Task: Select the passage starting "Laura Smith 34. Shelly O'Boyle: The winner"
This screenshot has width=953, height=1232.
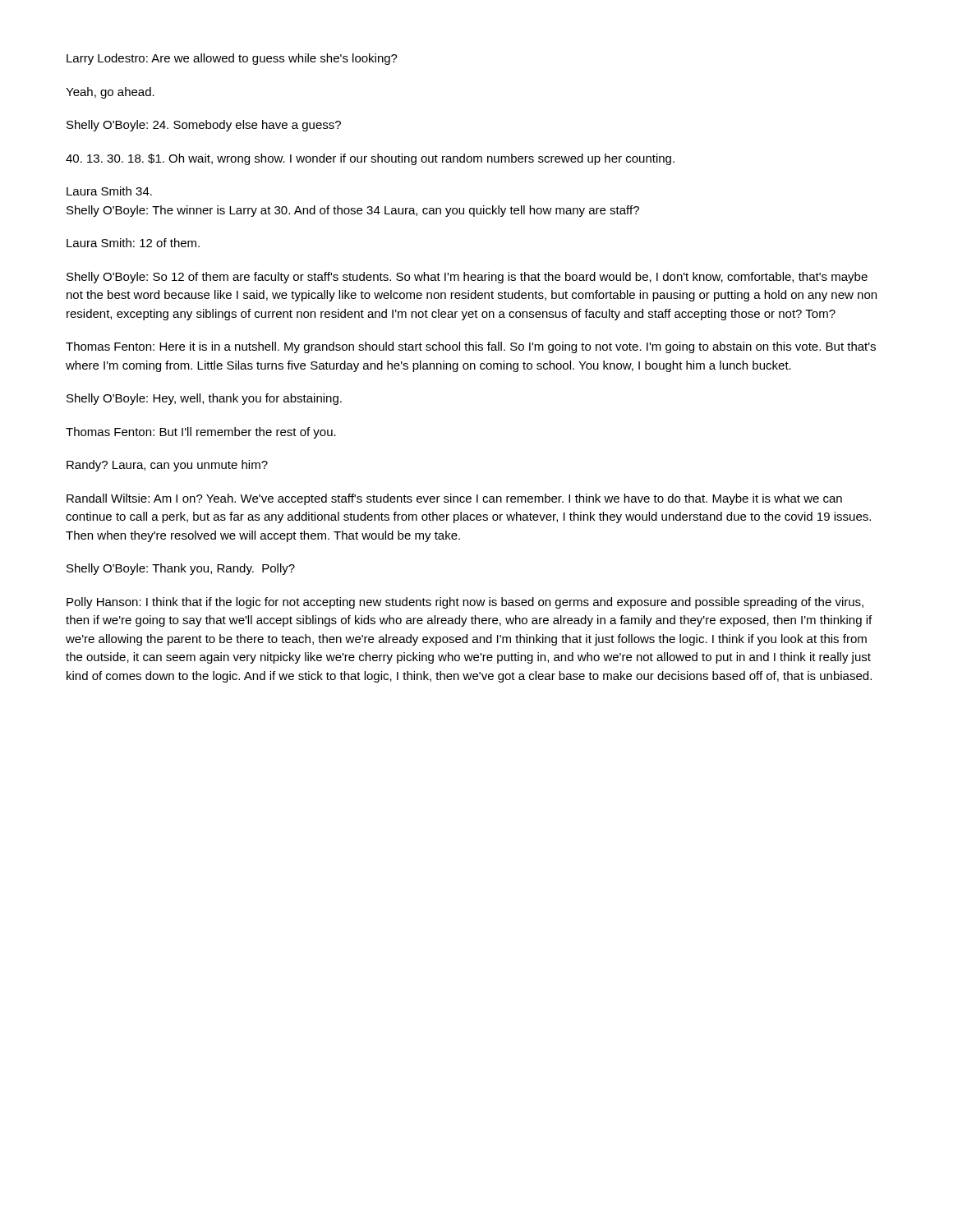Action: point(353,200)
